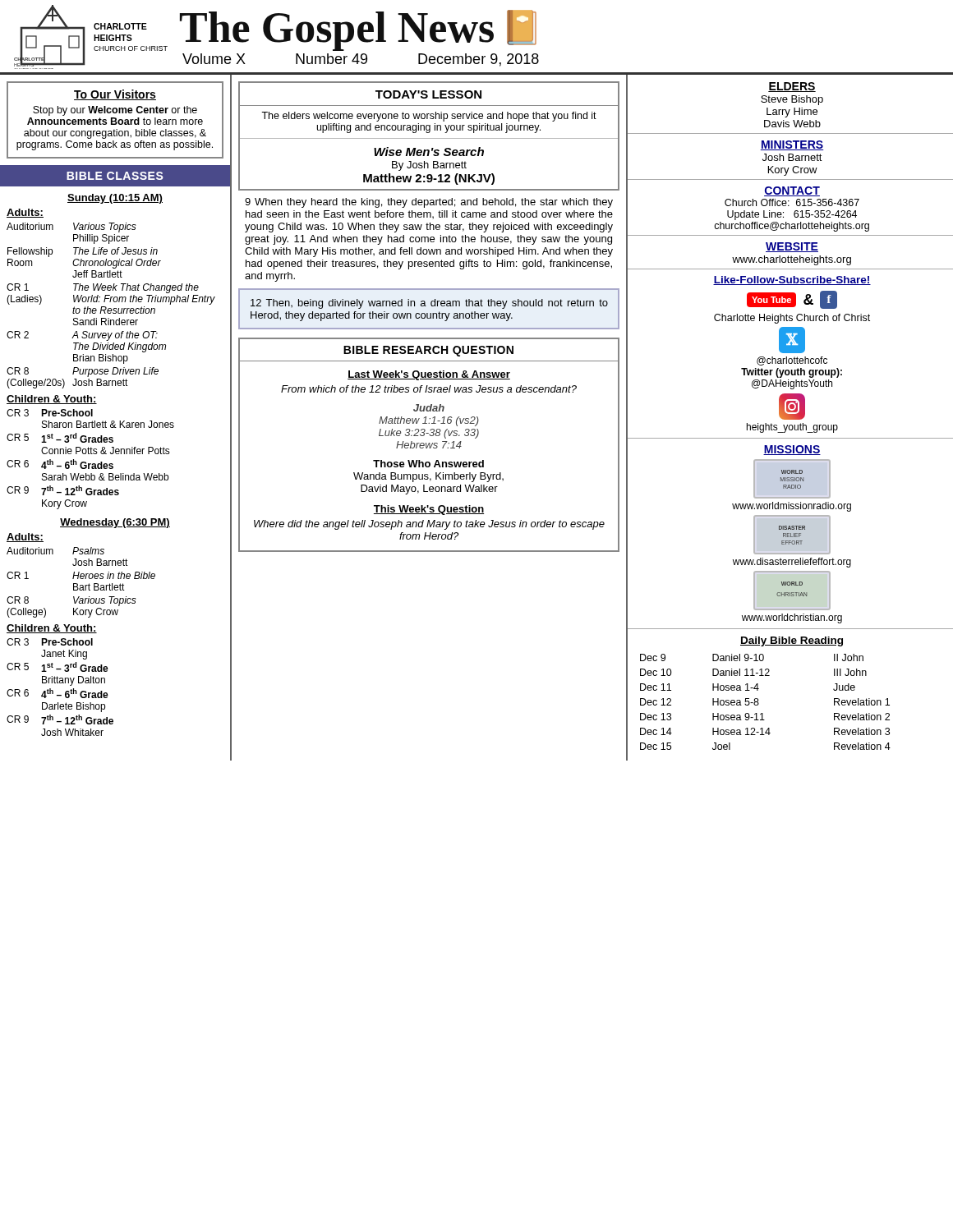Viewport: 953px width, 1232px height.
Task: Click on the list item containing "CR 5 1st – 3rd GradeBrittany Dalton"
Action: (x=57, y=674)
